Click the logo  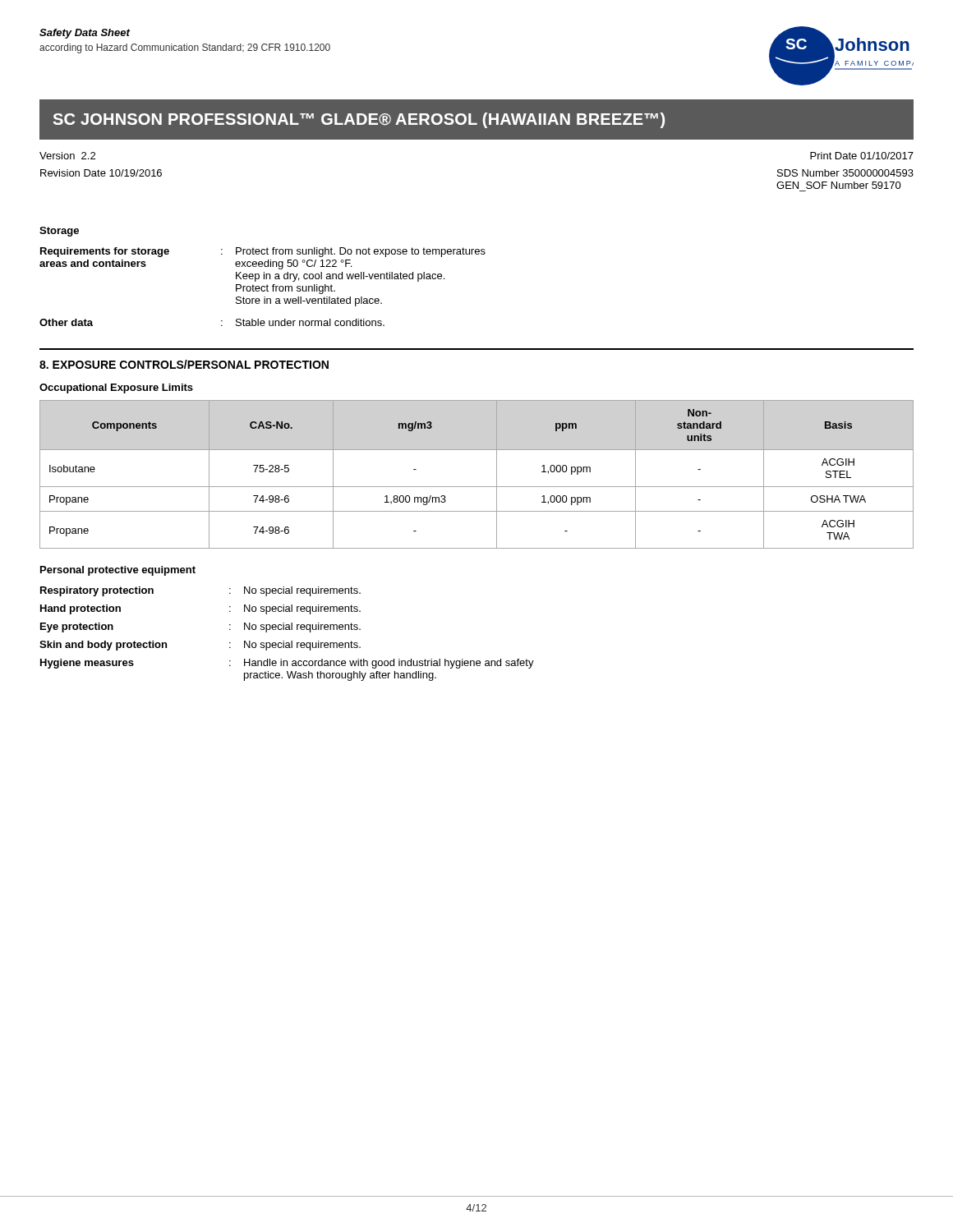840,57
